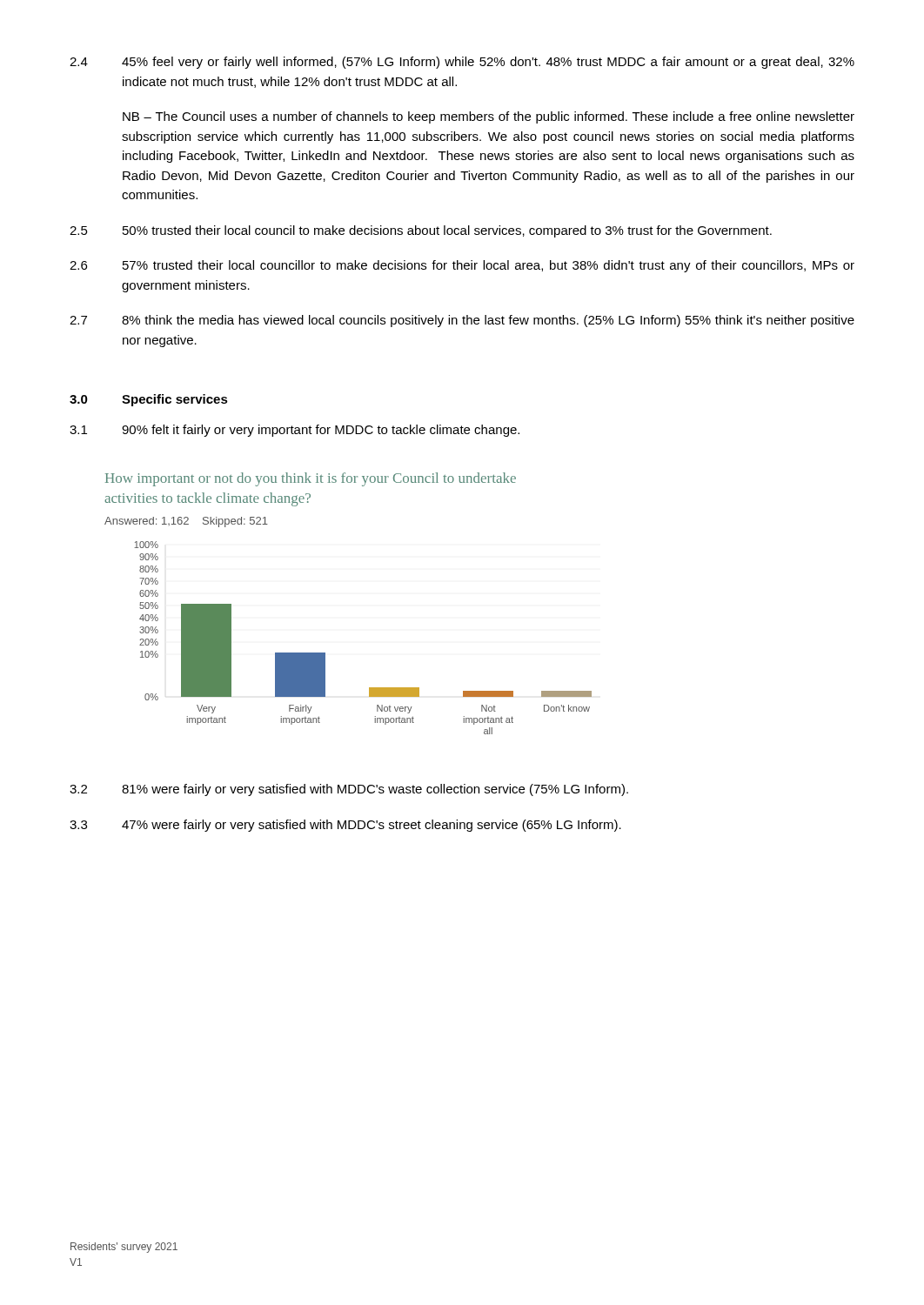
Task: Select the list item that says "3.2 81% were fairly or very satisfied"
Action: [462, 789]
